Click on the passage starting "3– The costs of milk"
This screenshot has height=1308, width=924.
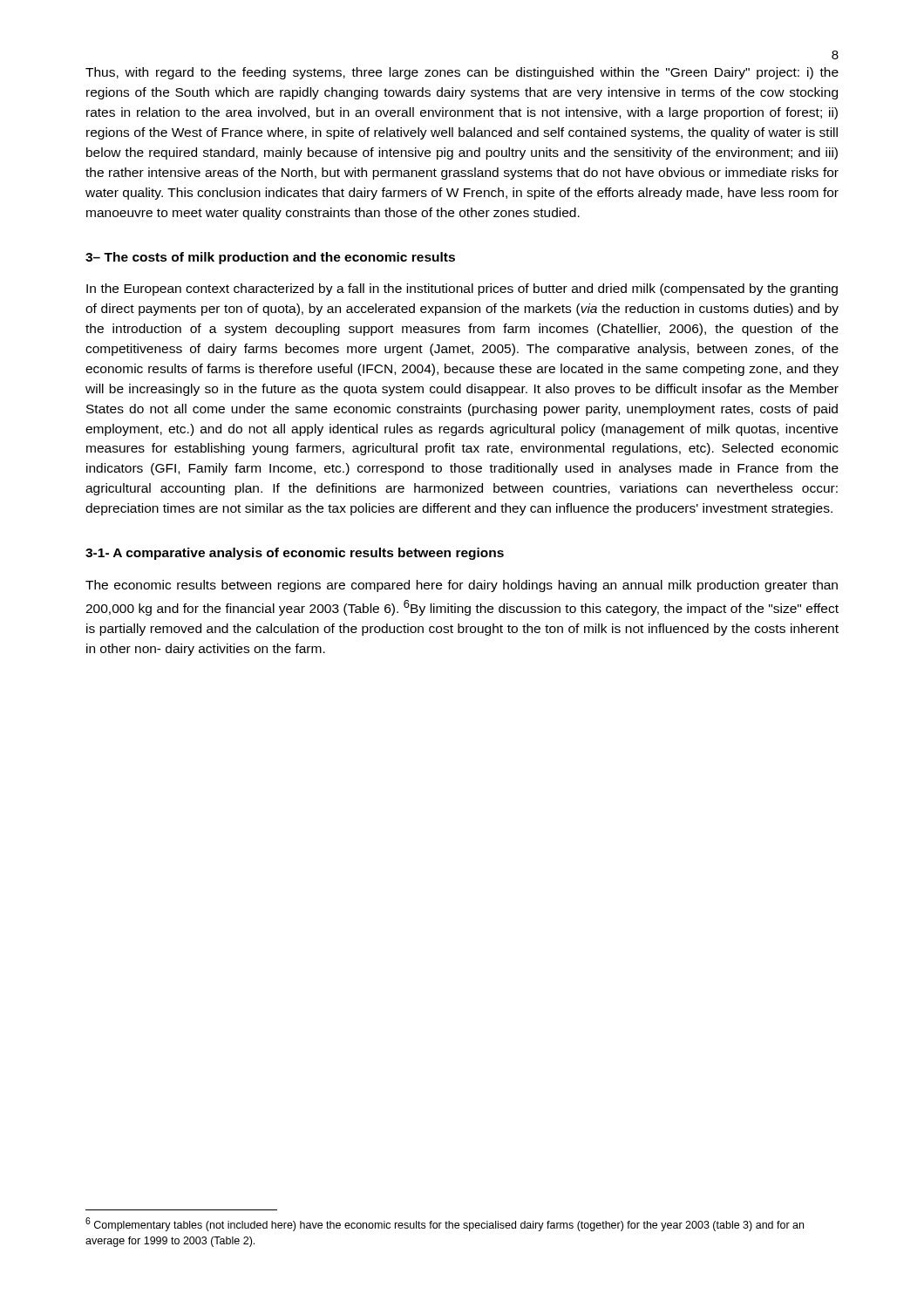271,256
